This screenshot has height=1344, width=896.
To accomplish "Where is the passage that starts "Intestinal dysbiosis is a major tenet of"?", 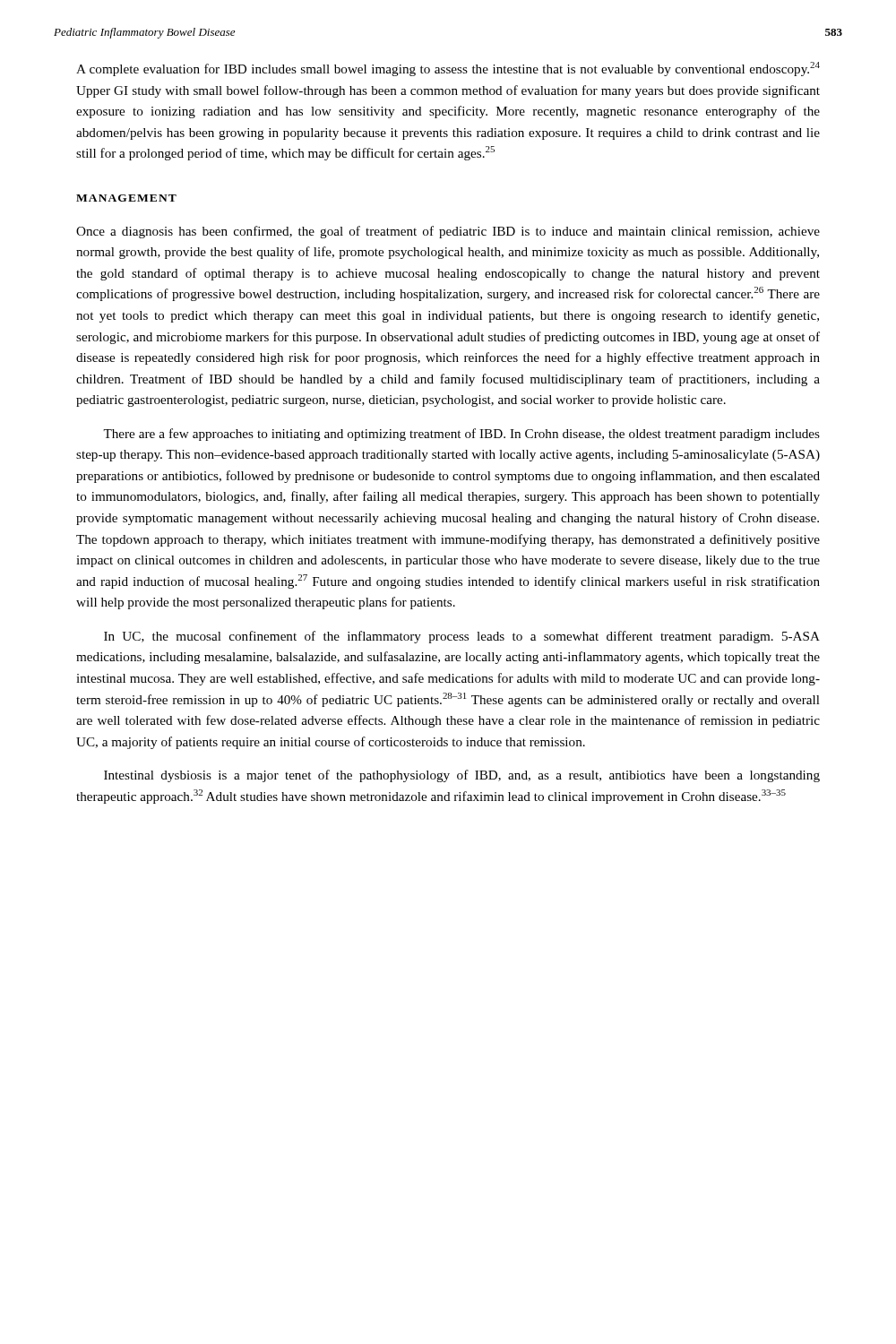I will pyautogui.click(x=448, y=786).
